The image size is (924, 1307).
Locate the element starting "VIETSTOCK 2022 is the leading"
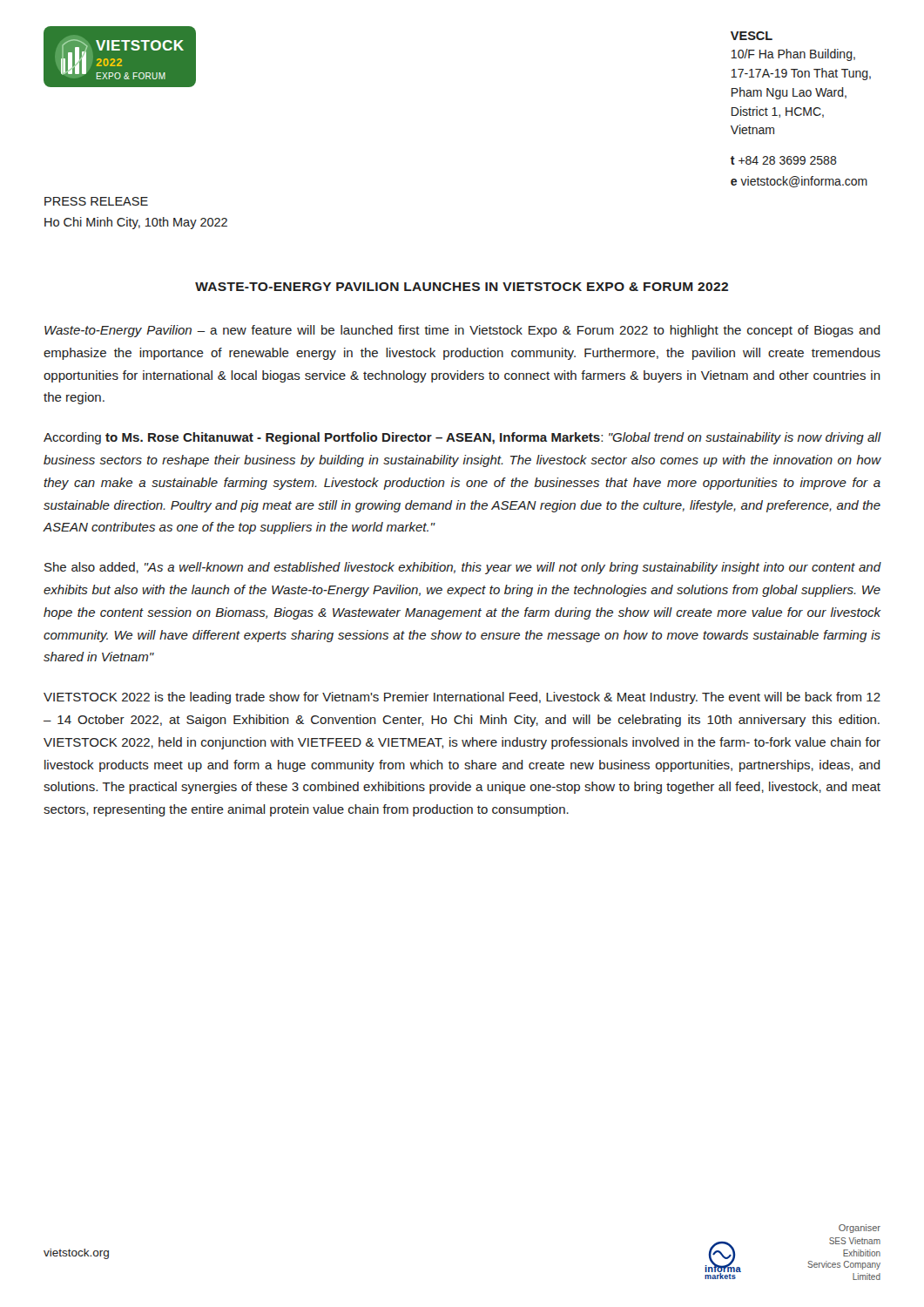462,753
